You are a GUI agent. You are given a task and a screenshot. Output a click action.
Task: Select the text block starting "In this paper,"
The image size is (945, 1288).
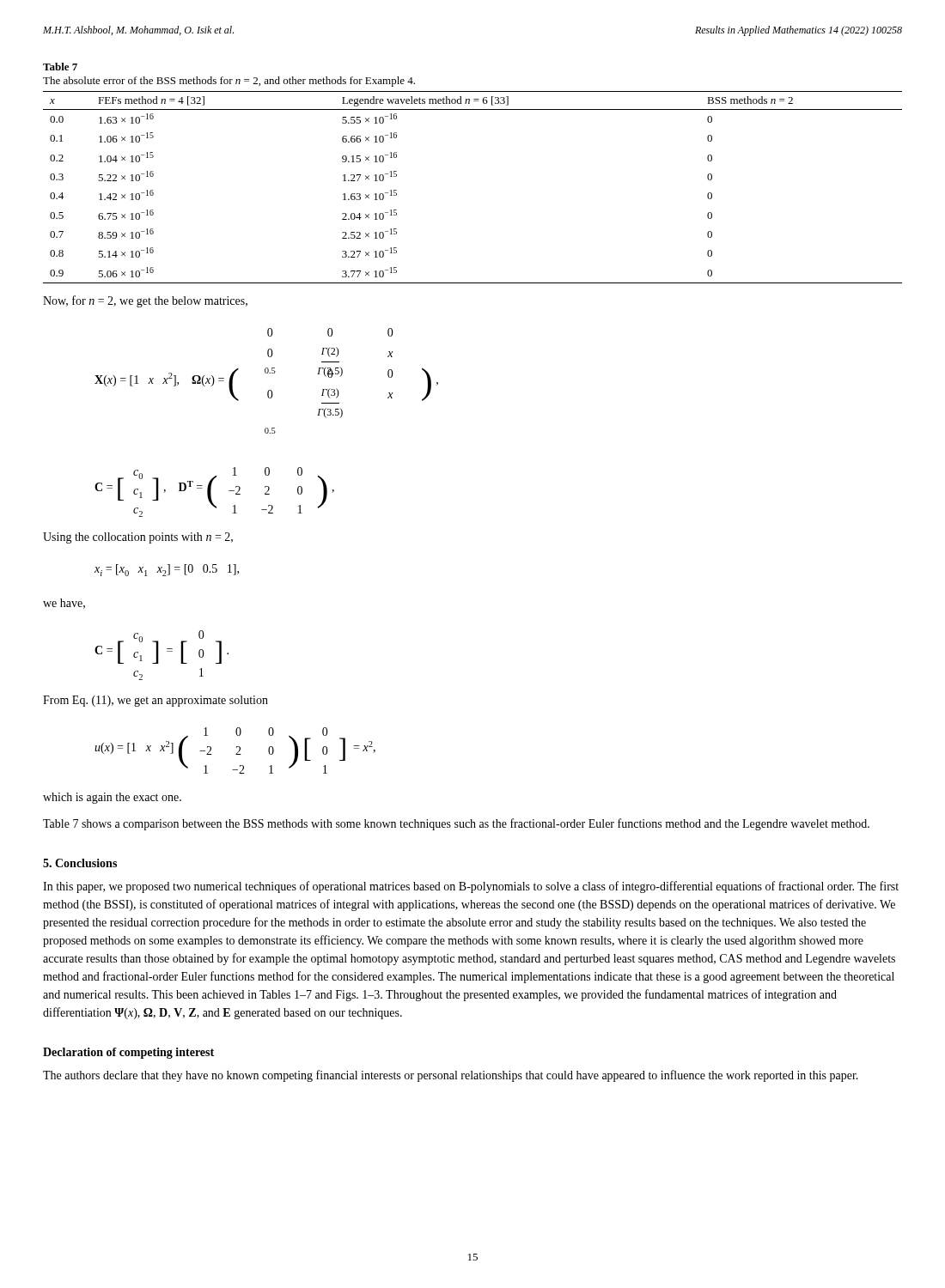click(x=471, y=950)
